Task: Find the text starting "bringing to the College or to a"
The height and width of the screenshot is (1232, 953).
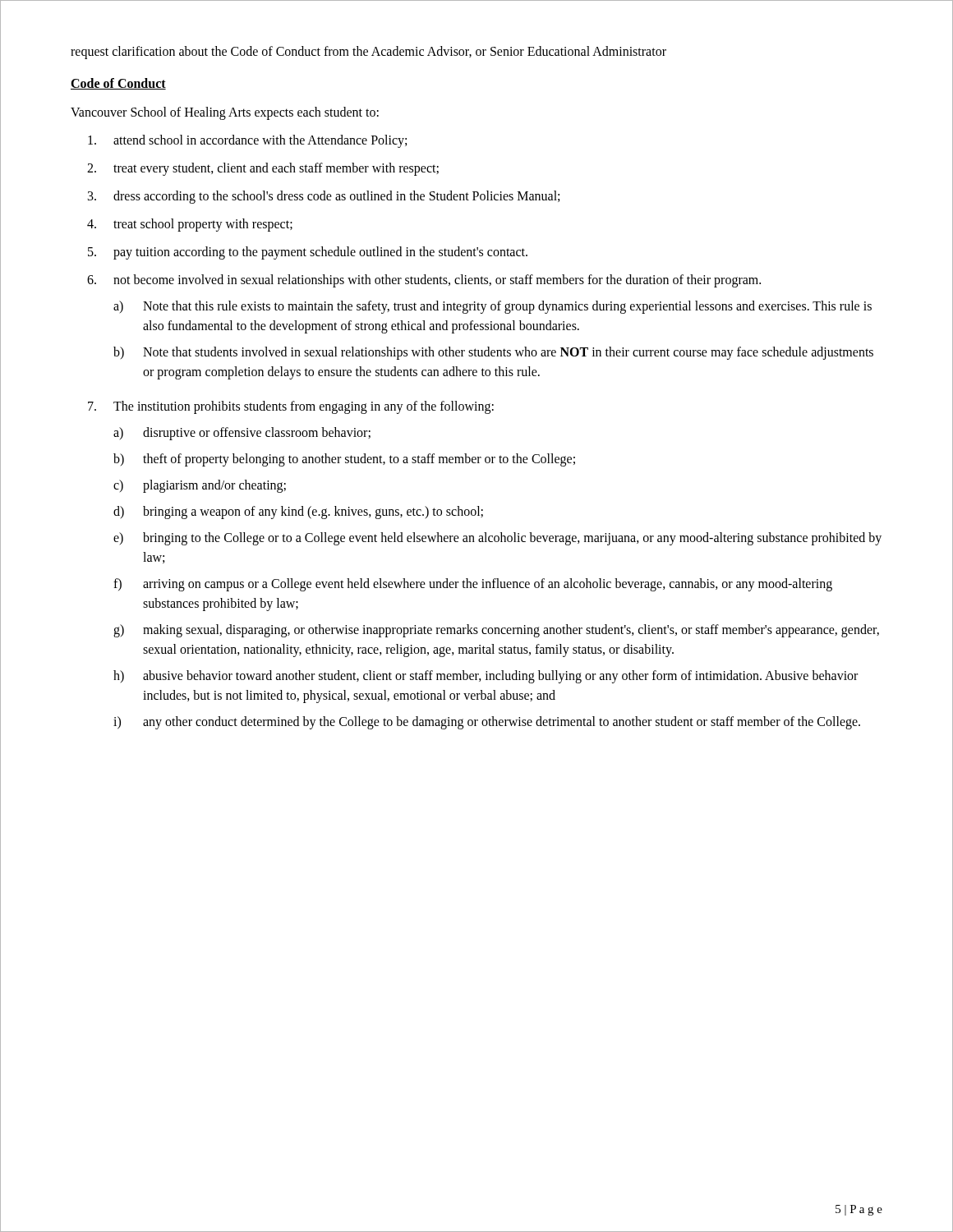Action: [x=513, y=548]
